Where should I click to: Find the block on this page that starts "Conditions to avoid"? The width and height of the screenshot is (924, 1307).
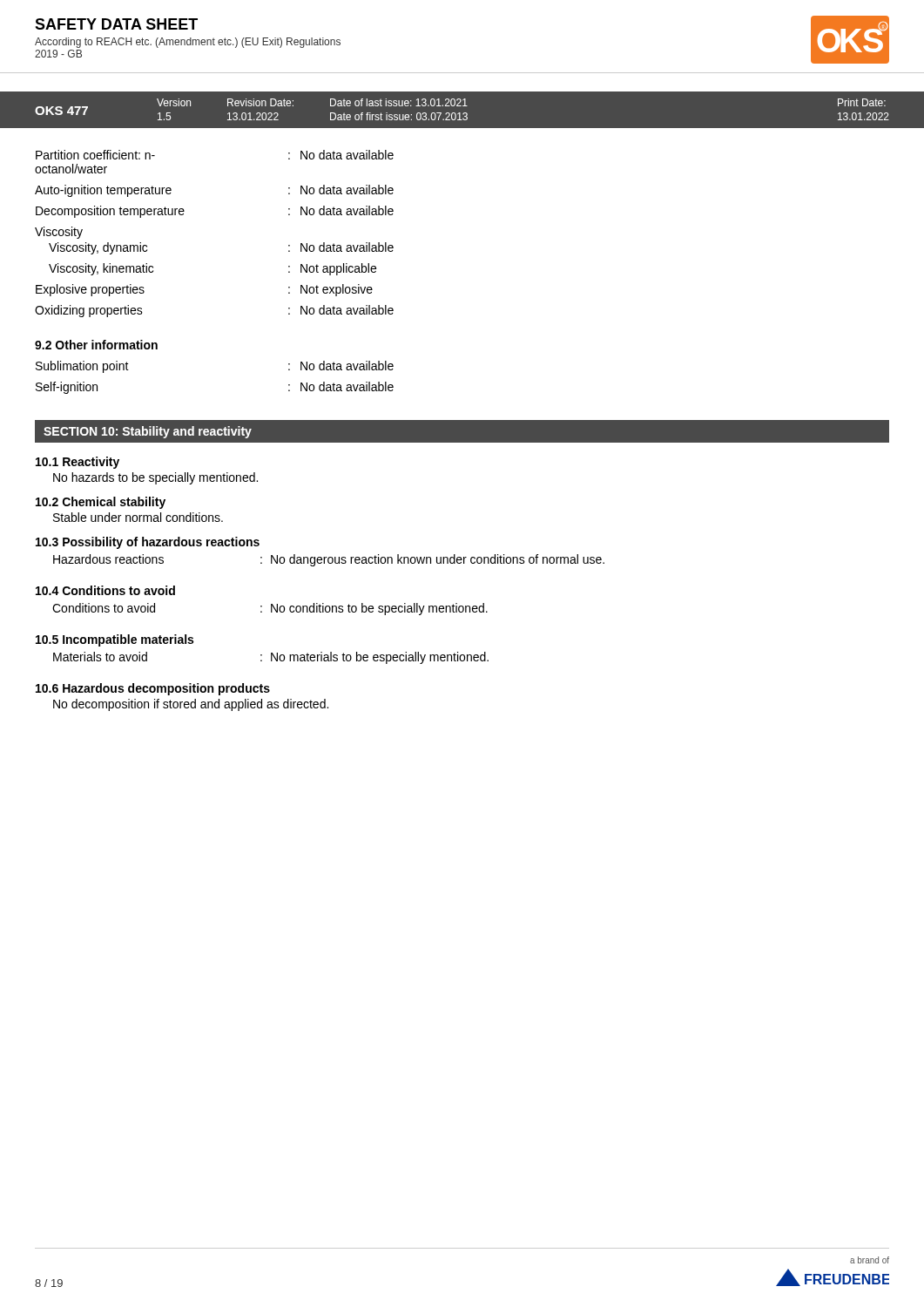471,608
